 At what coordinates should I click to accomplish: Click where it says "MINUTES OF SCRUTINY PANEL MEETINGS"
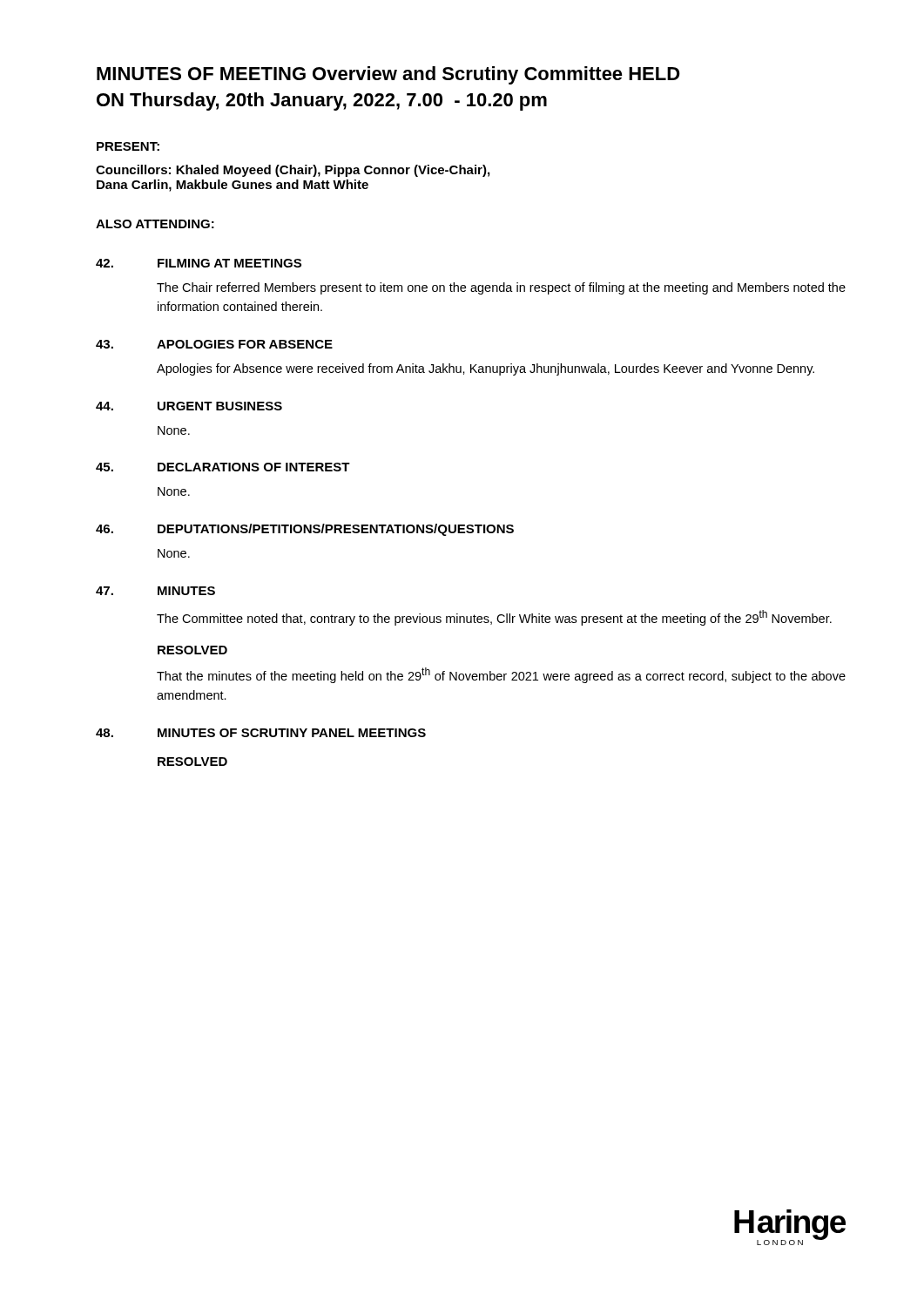tap(291, 732)
